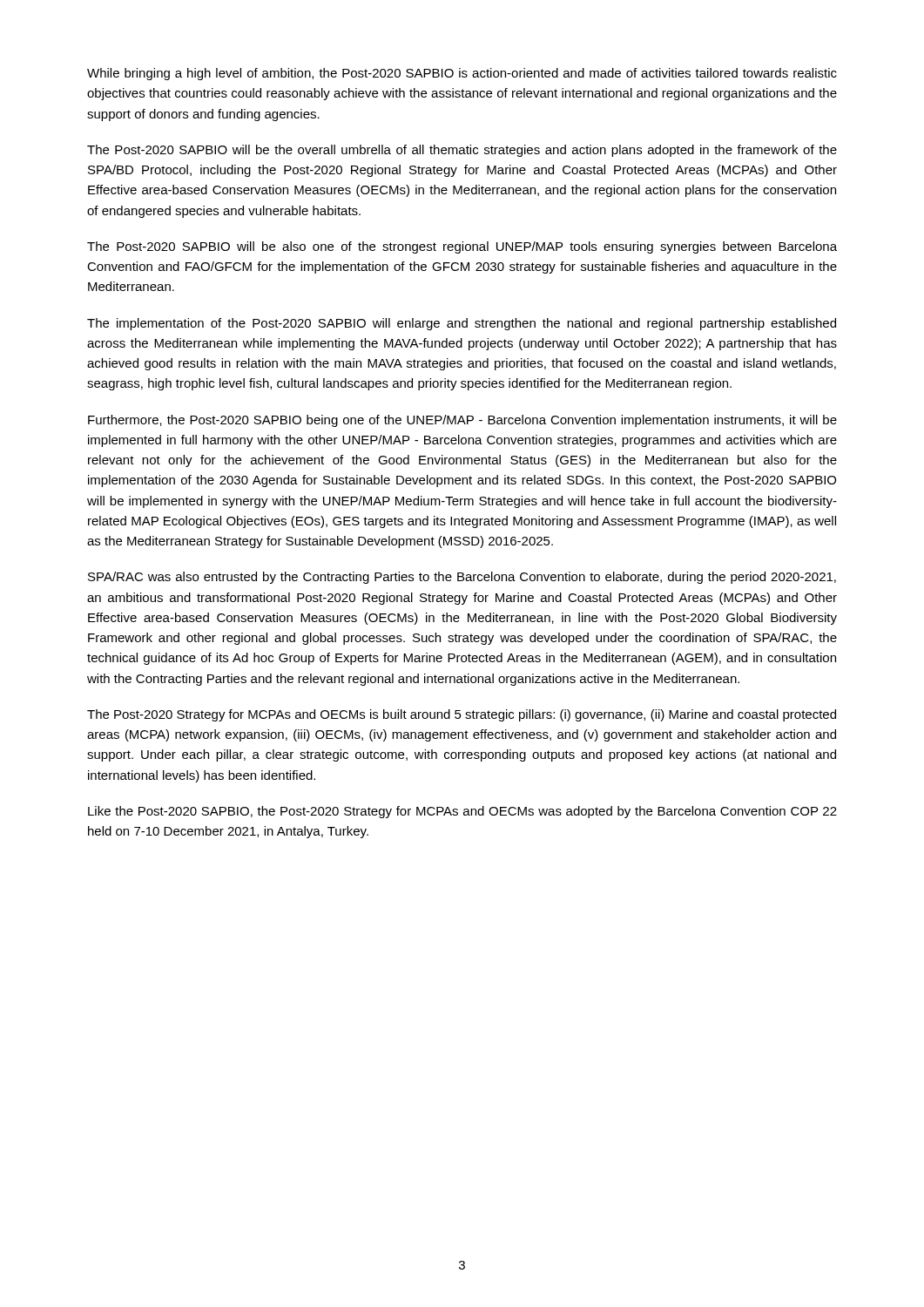Viewport: 924px width, 1307px height.
Task: Point to the block beginning "The Post-2020 SAPBIO will be the"
Action: (462, 180)
